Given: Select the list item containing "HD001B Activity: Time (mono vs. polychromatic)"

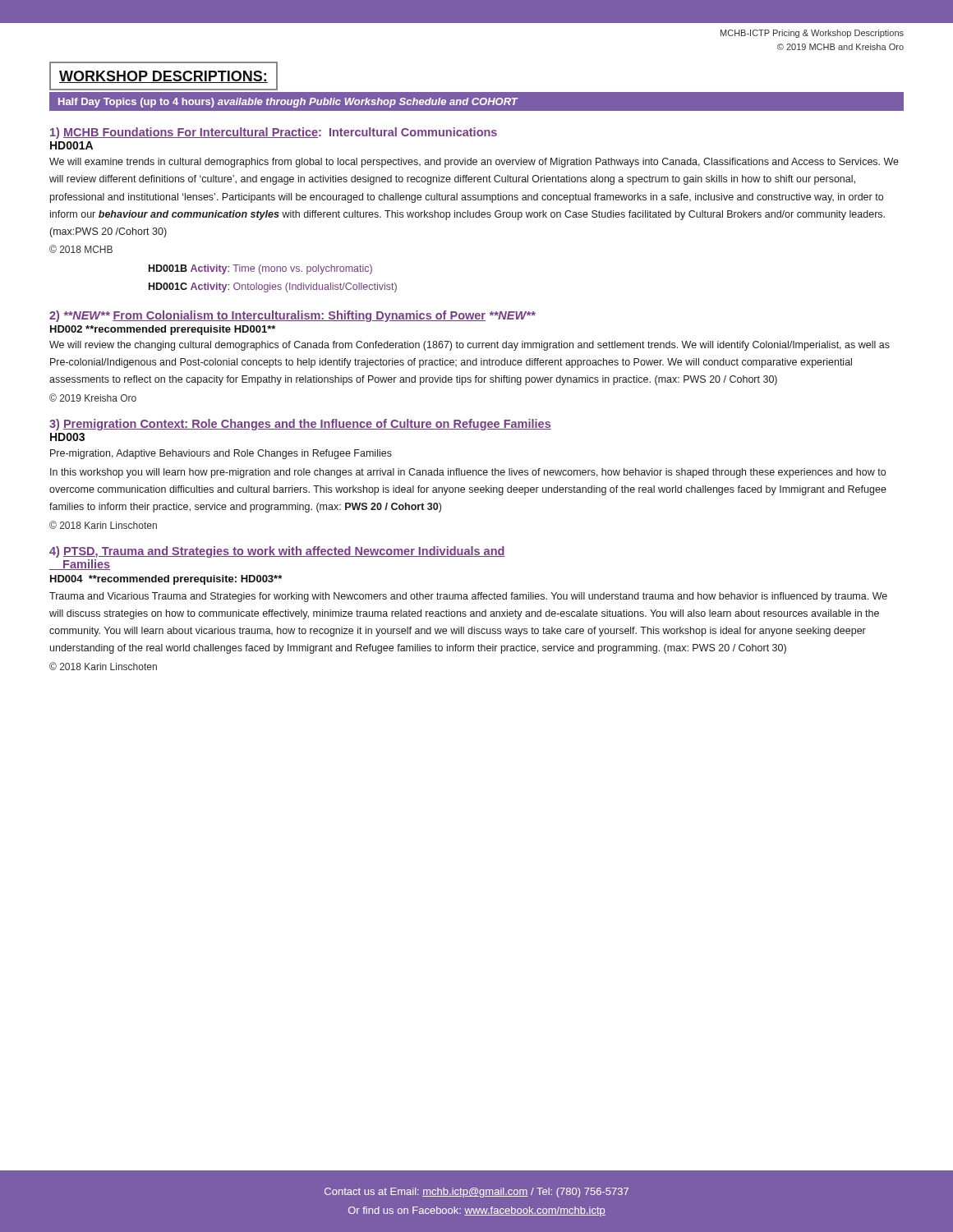Looking at the screenshot, I should (260, 269).
